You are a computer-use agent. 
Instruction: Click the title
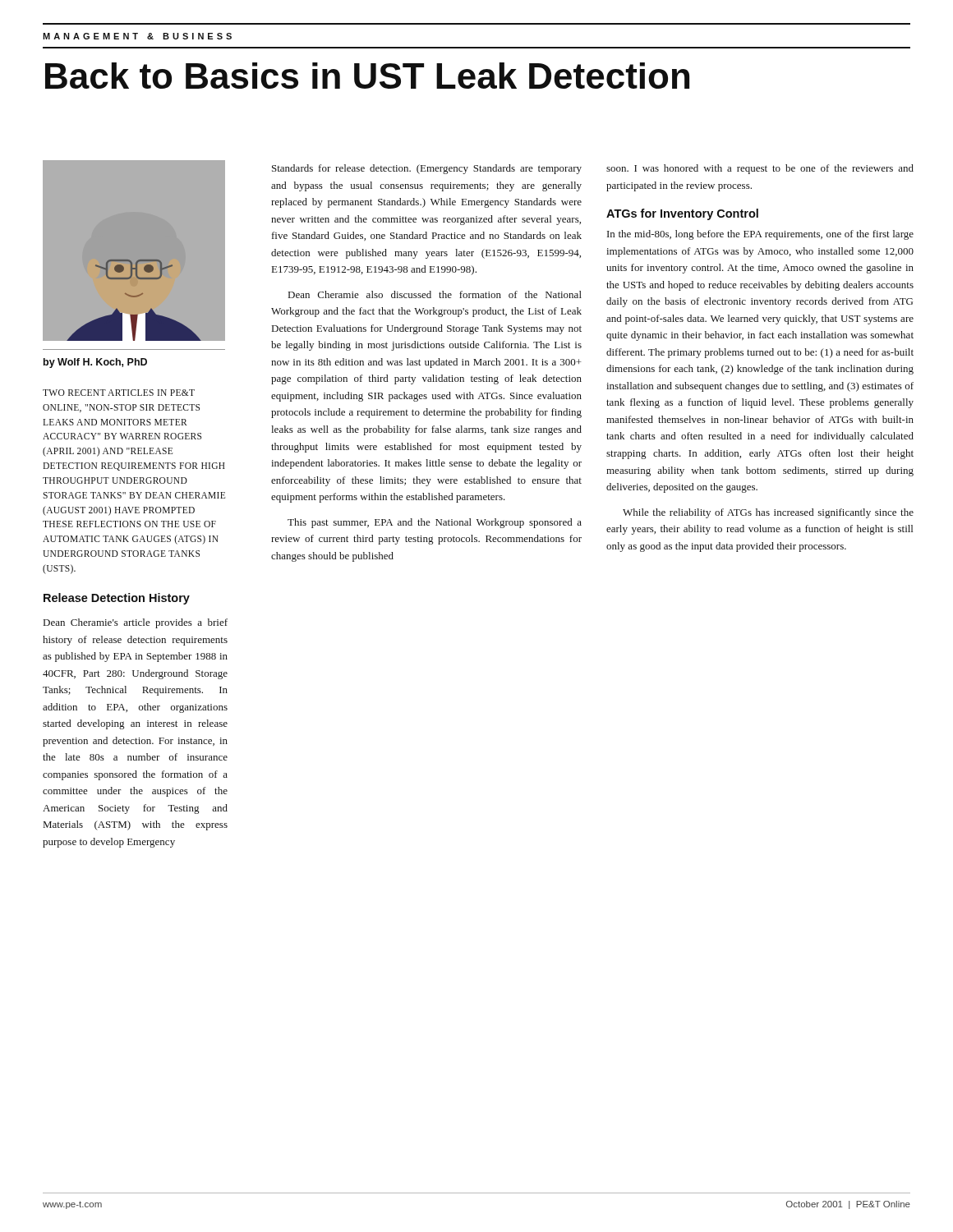point(476,76)
